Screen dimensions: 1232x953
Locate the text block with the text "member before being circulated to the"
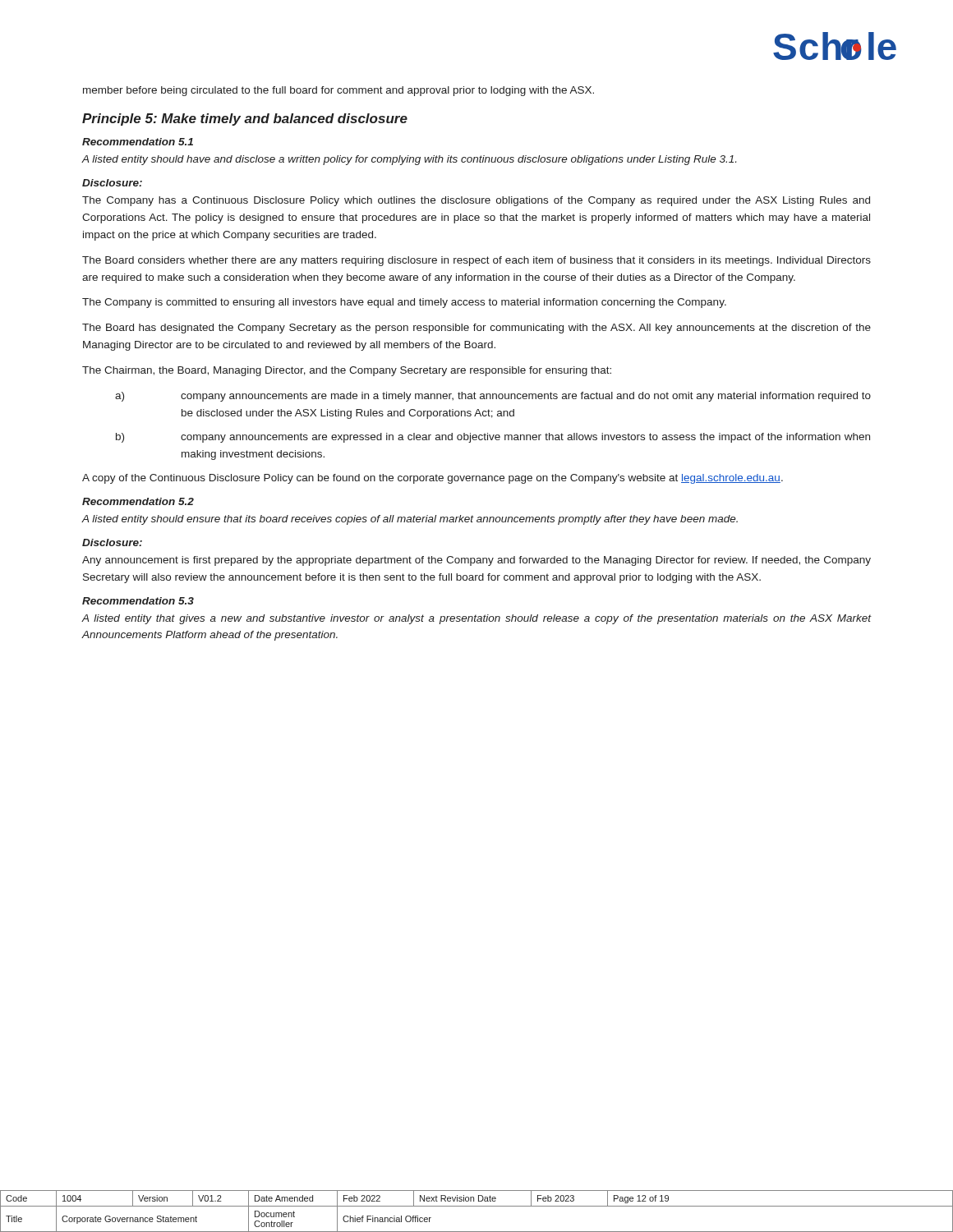tap(339, 90)
